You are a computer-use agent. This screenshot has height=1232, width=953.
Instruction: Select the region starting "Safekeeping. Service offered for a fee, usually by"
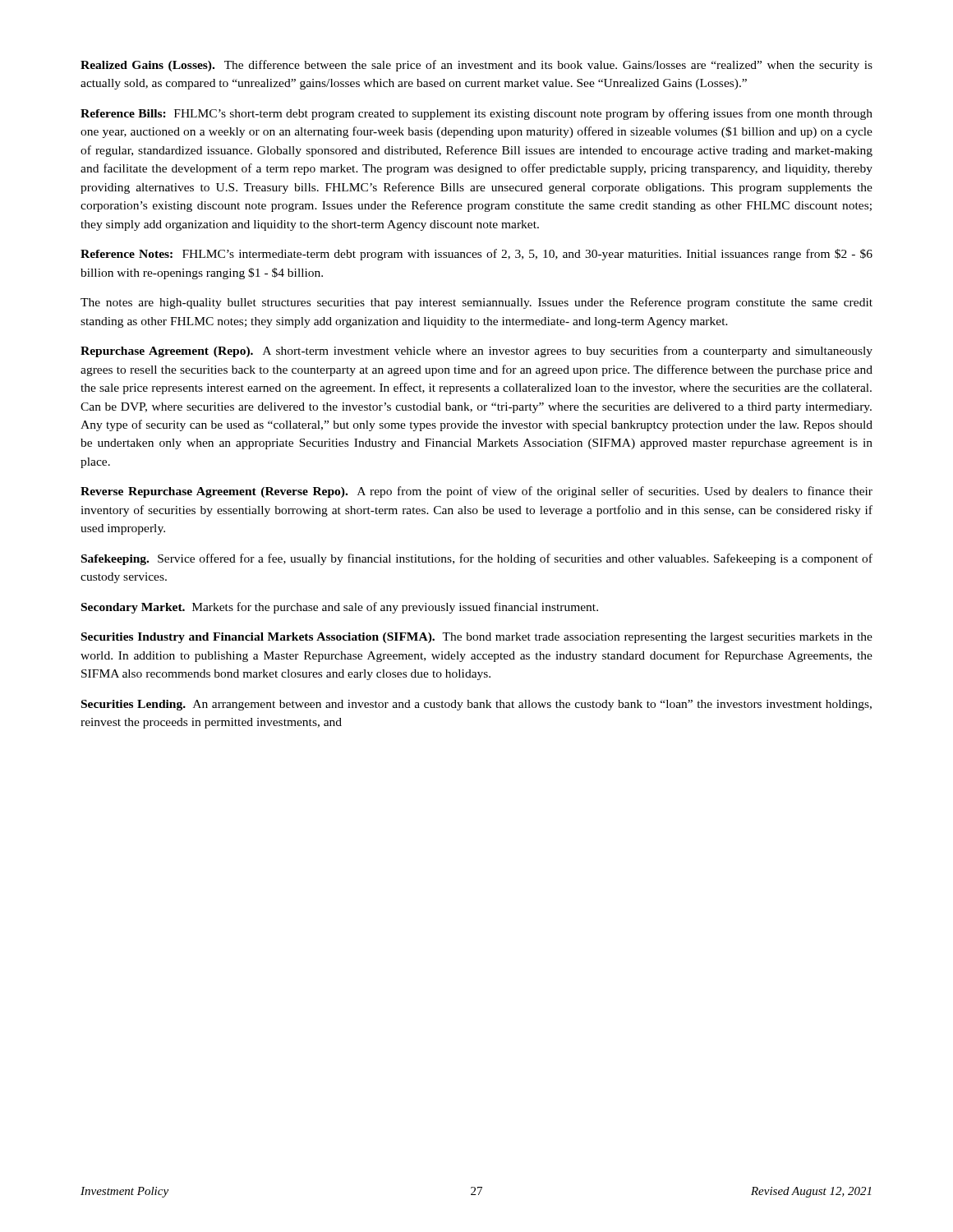click(x=476, y=567)
